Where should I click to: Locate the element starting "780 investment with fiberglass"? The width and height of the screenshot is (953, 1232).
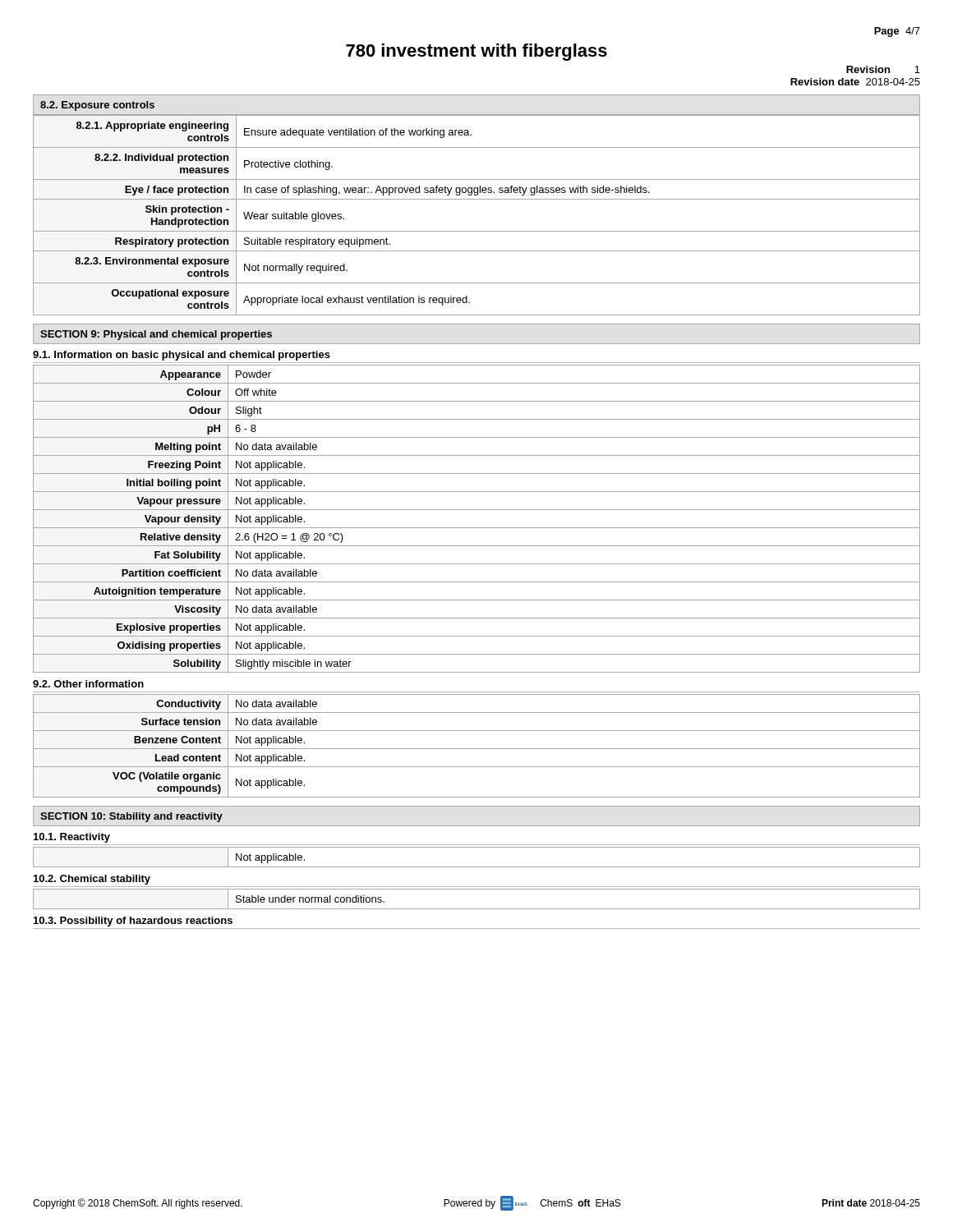click(x=476, y=51)
